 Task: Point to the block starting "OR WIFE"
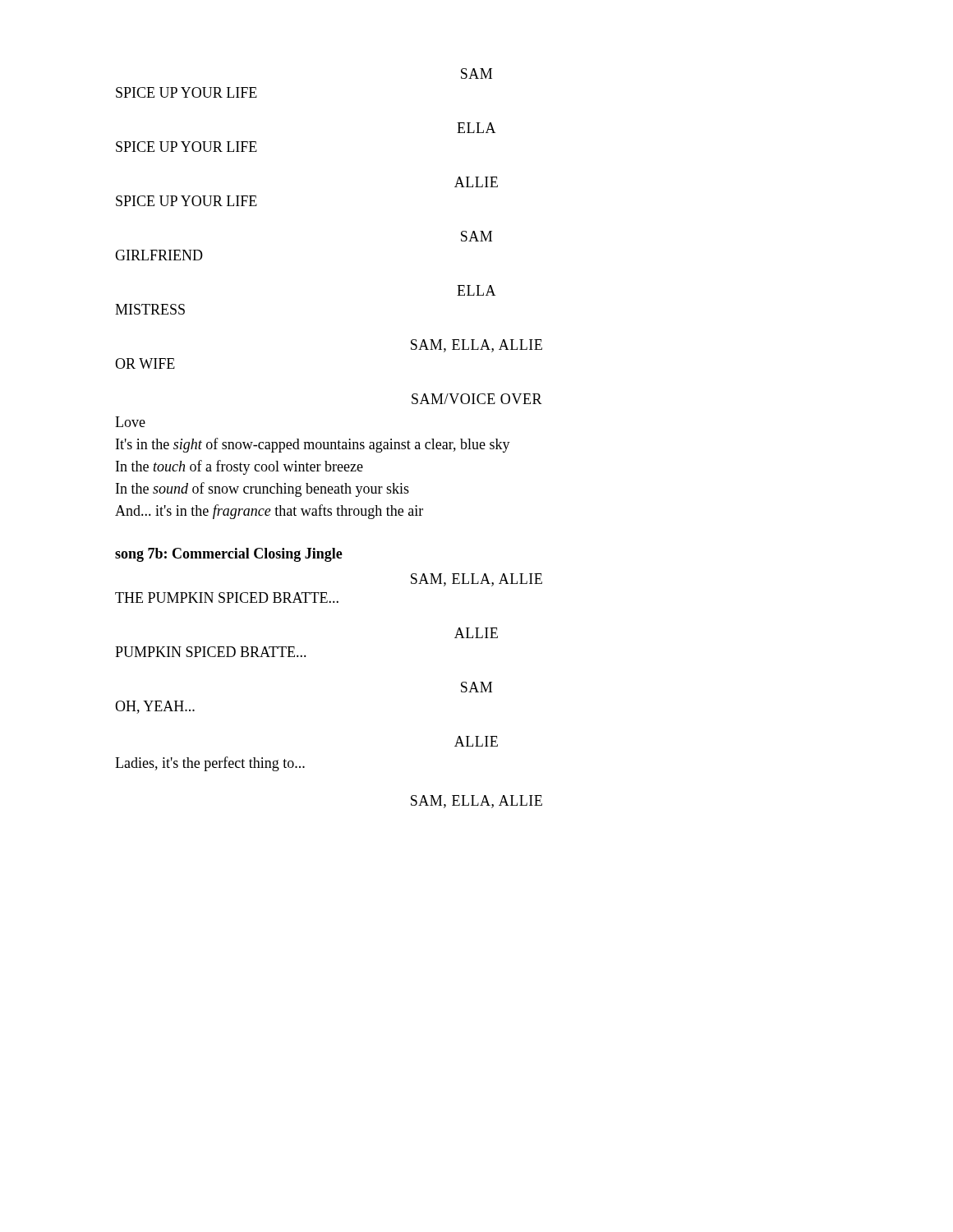click(x=145, y=364)
